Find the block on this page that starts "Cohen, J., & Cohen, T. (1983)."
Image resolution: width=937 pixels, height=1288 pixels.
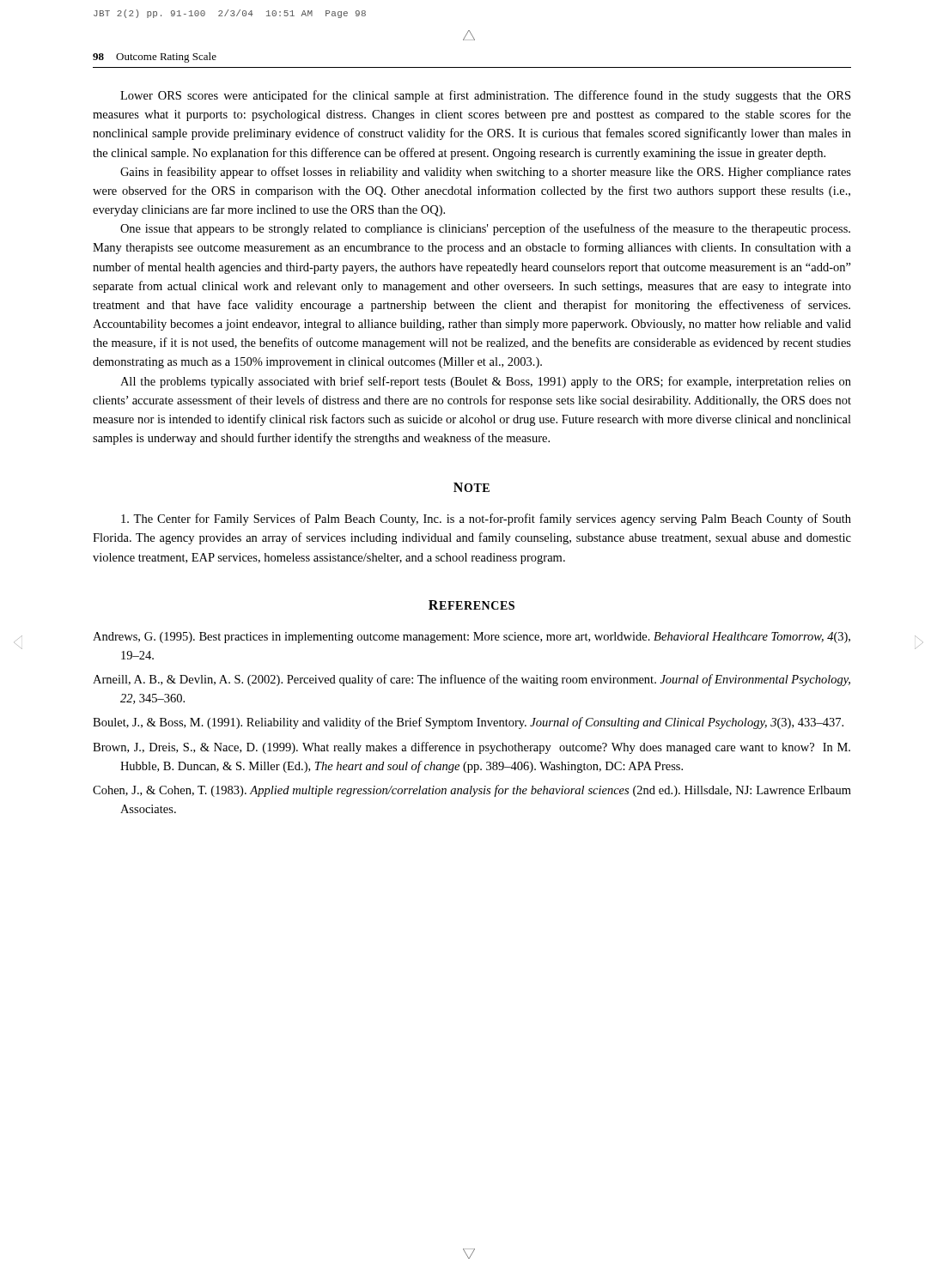pos(472,799)
